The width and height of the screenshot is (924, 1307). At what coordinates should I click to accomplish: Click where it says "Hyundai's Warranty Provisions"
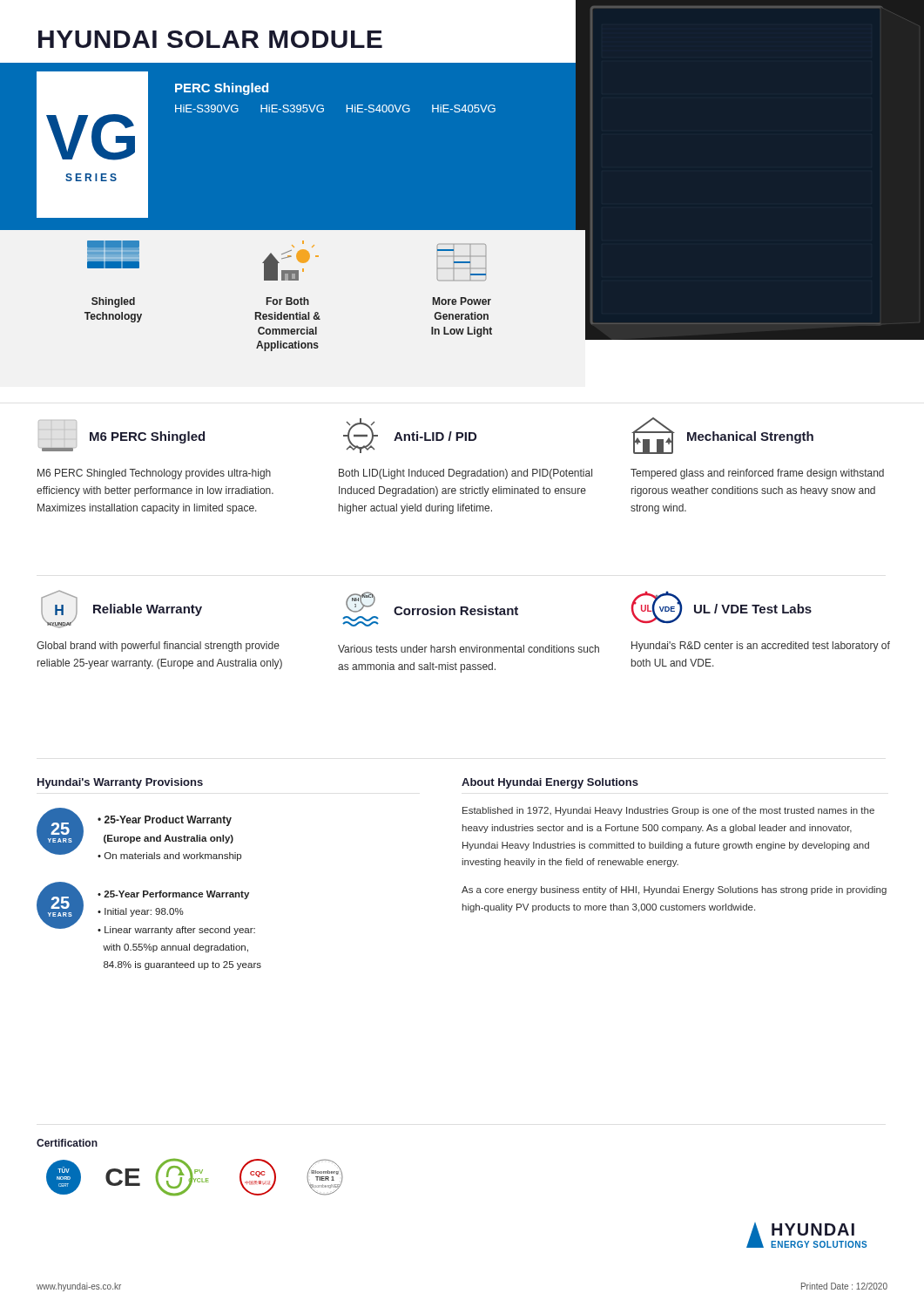tap(120, 782)
